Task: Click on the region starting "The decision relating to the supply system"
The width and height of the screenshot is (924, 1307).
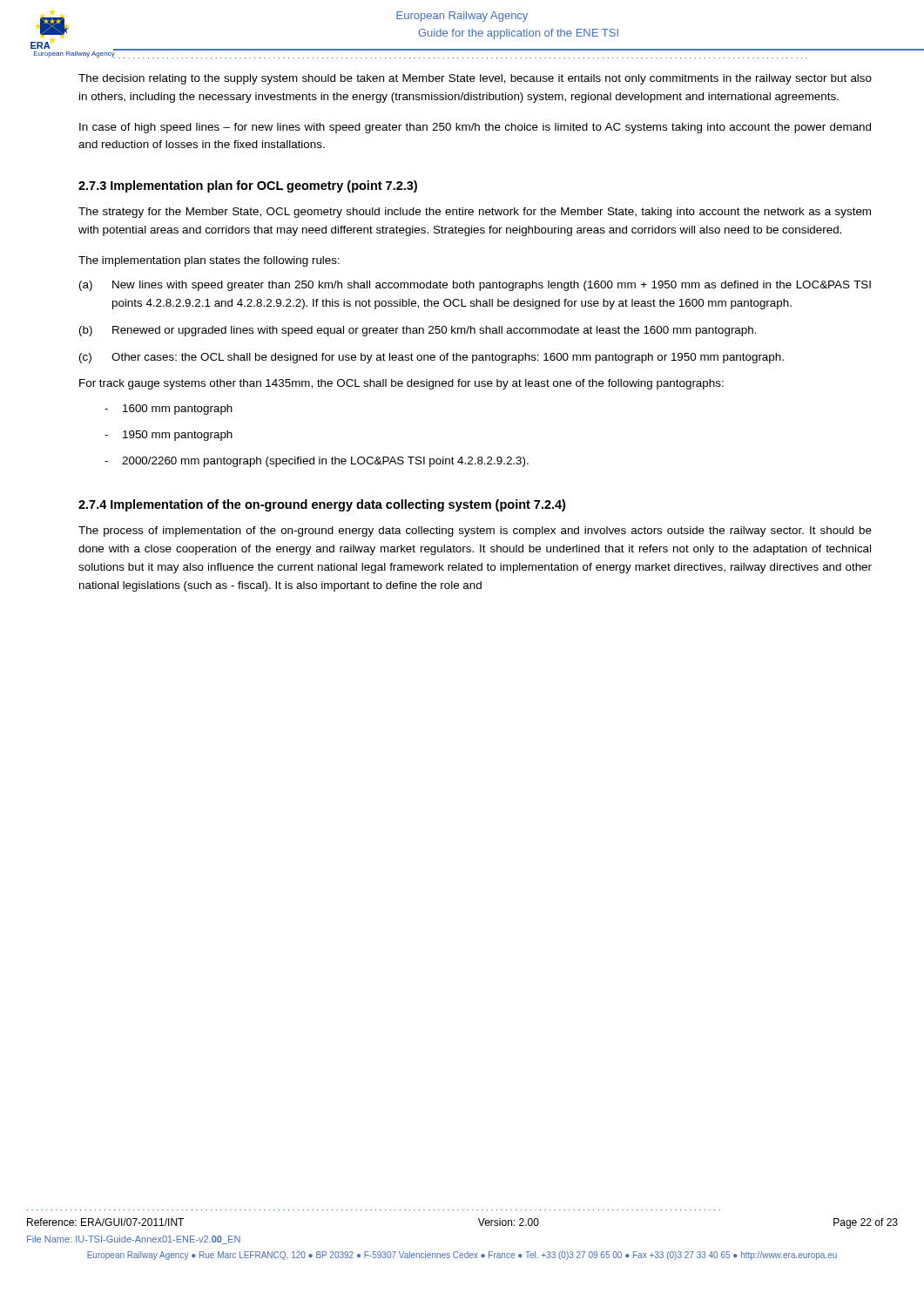Action: coord(475,87)
